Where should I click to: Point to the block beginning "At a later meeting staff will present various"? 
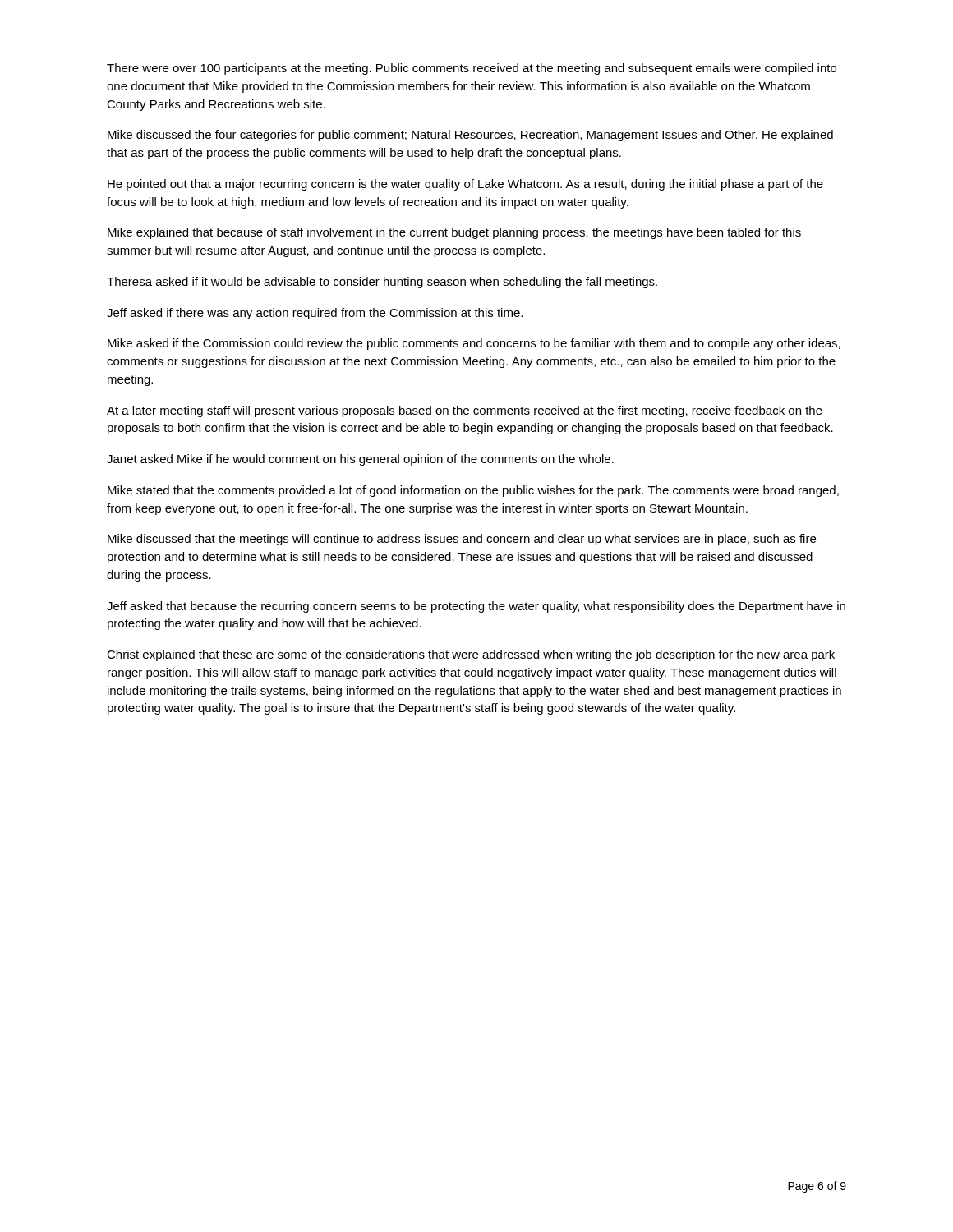[x=470, y=419]
